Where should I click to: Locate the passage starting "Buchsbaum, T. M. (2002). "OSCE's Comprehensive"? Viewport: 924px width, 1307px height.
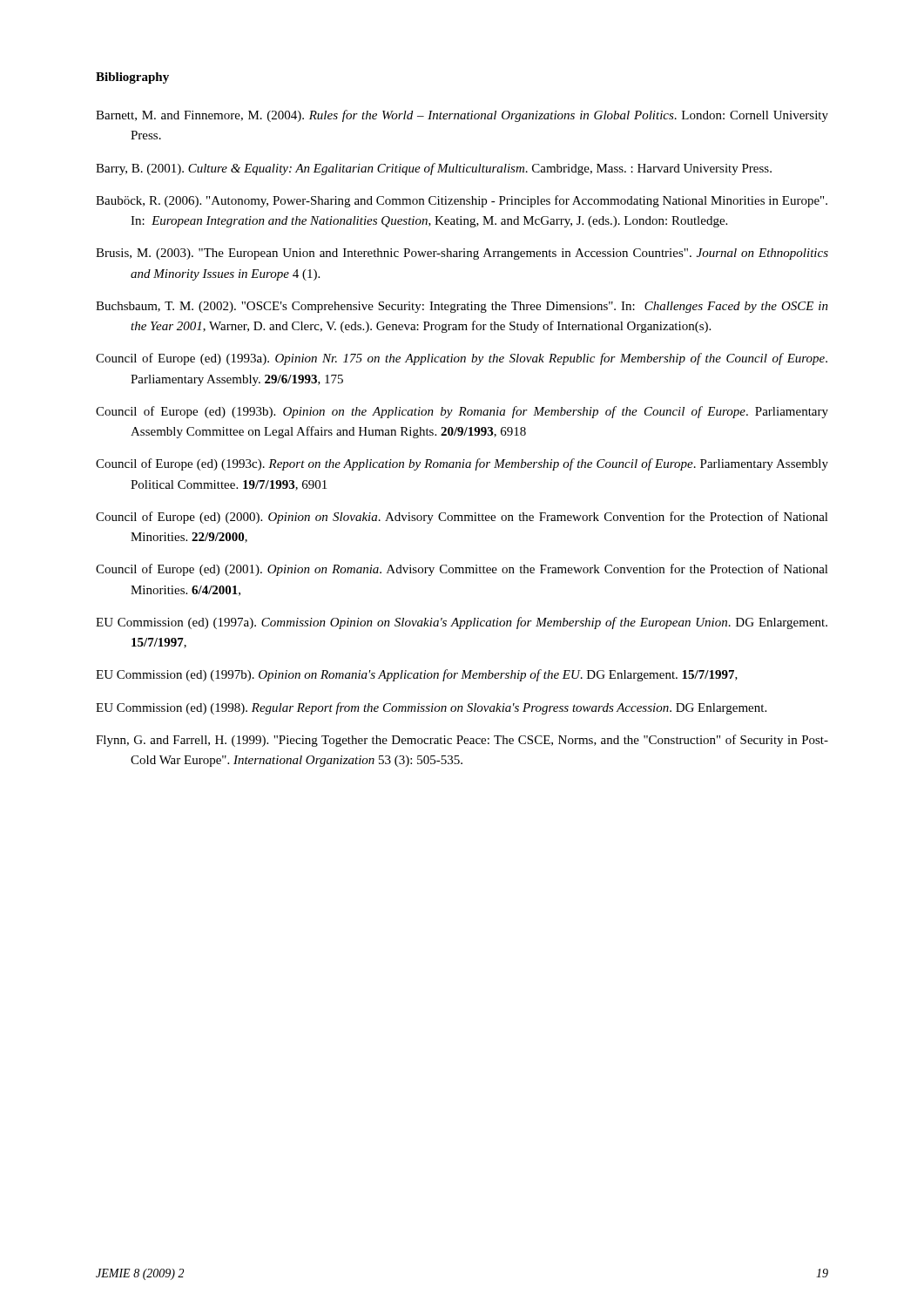click(x=462, y=316)
